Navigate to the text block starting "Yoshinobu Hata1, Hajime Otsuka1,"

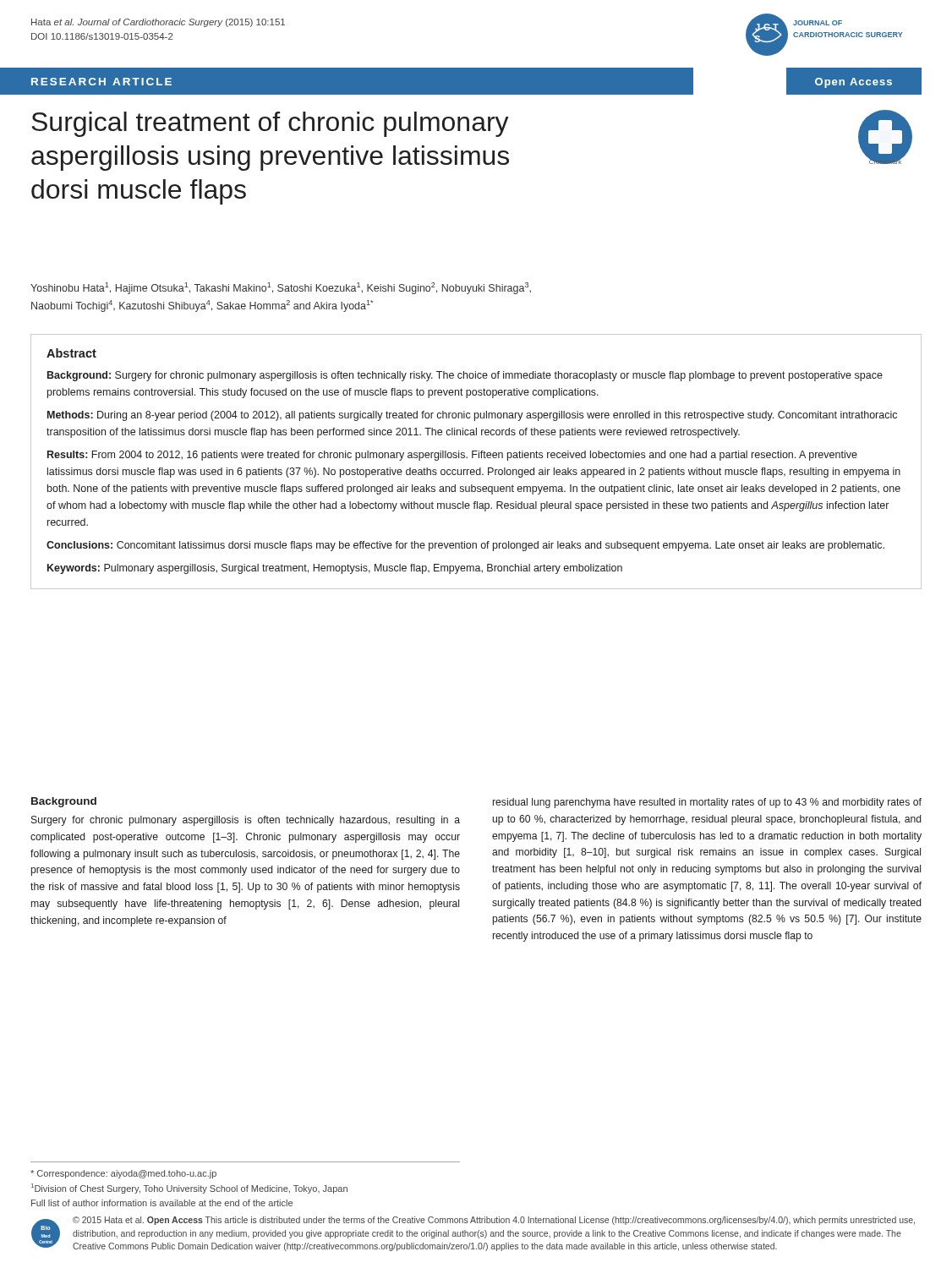(x=281, y=296)
